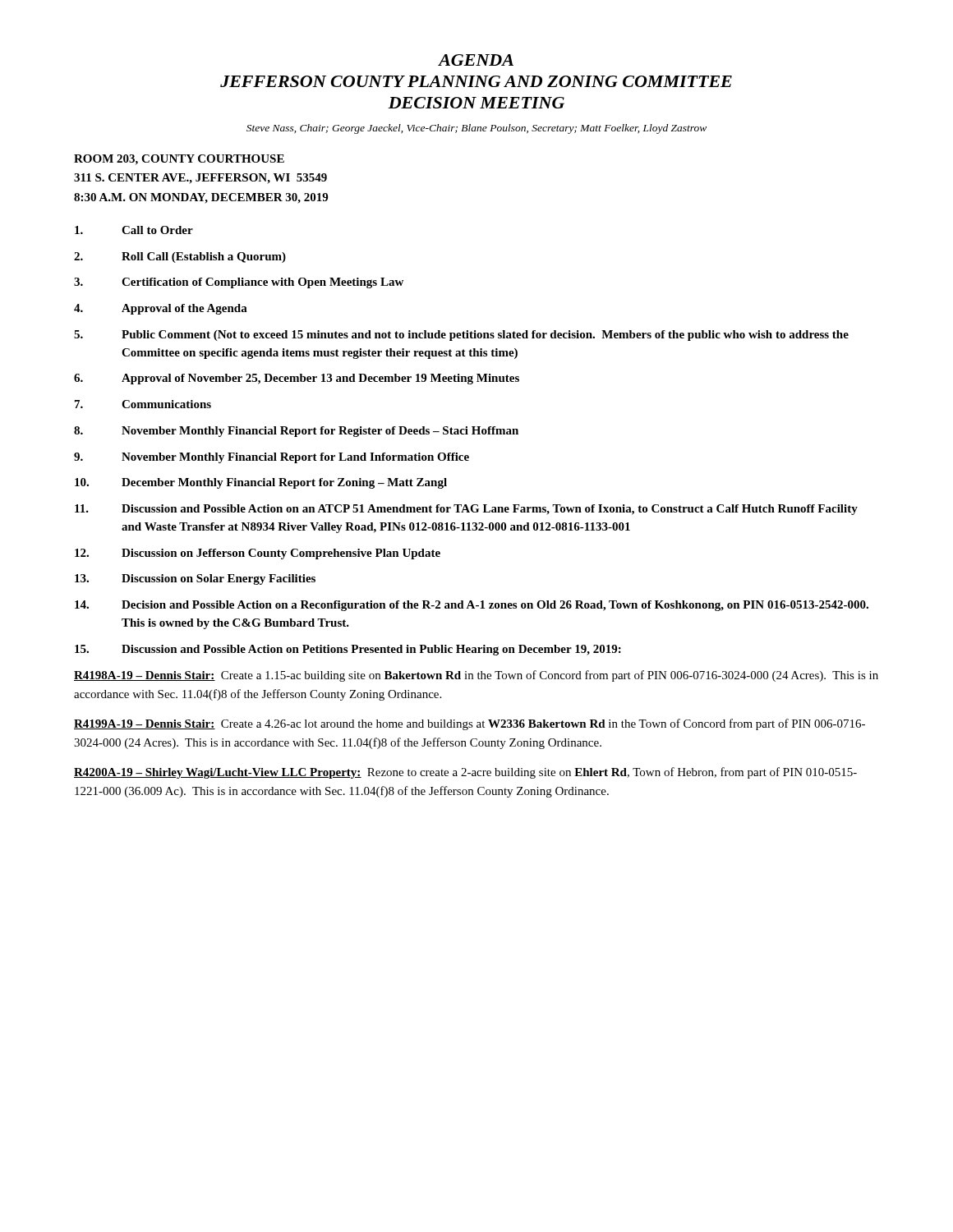This screenshot has width=953, height=1232.
Task: Find the list item with the text "4. Approval of the Agenda"
Action: click(161, 309)
